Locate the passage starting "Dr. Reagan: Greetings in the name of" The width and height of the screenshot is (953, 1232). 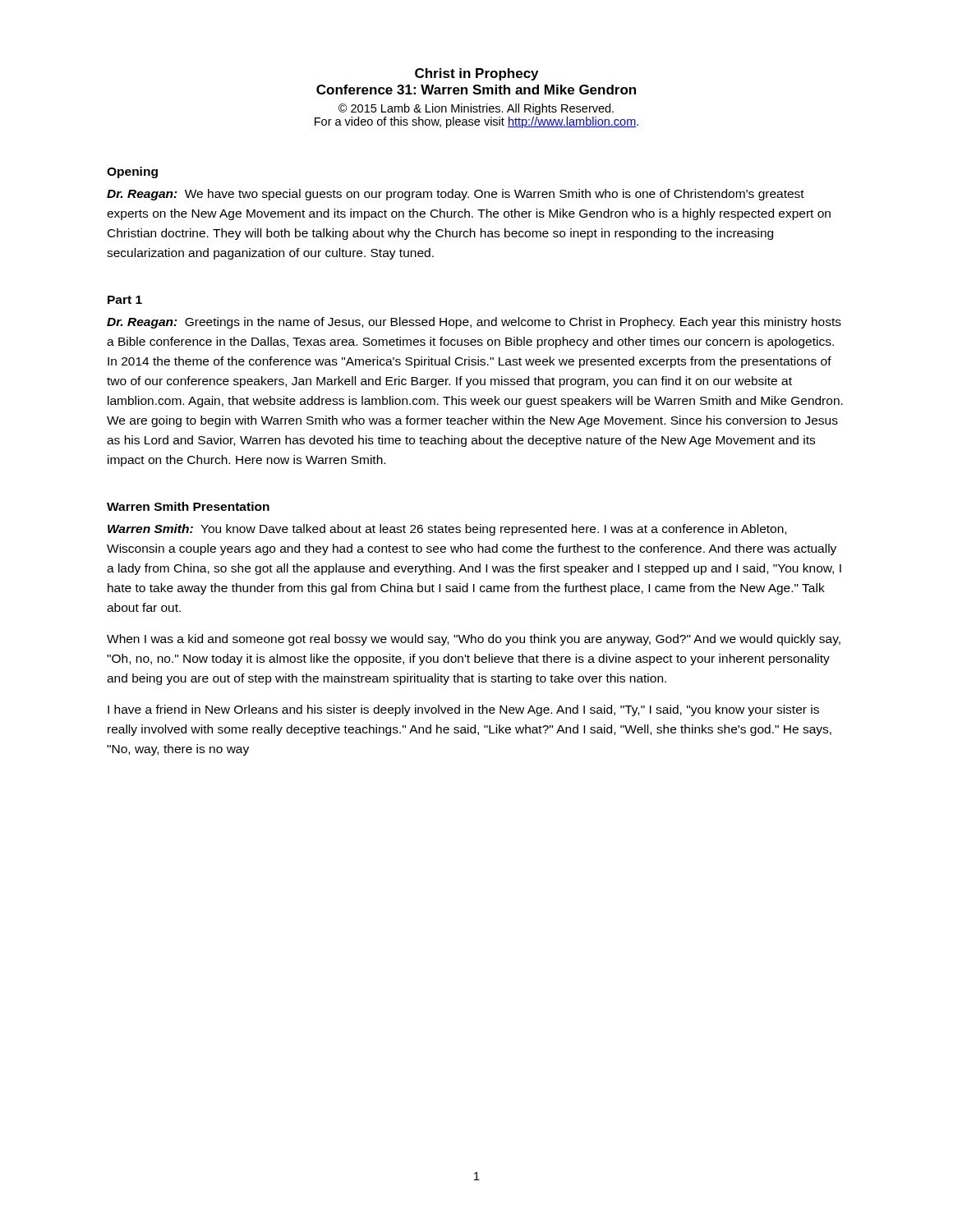click(x=475, y=391)
